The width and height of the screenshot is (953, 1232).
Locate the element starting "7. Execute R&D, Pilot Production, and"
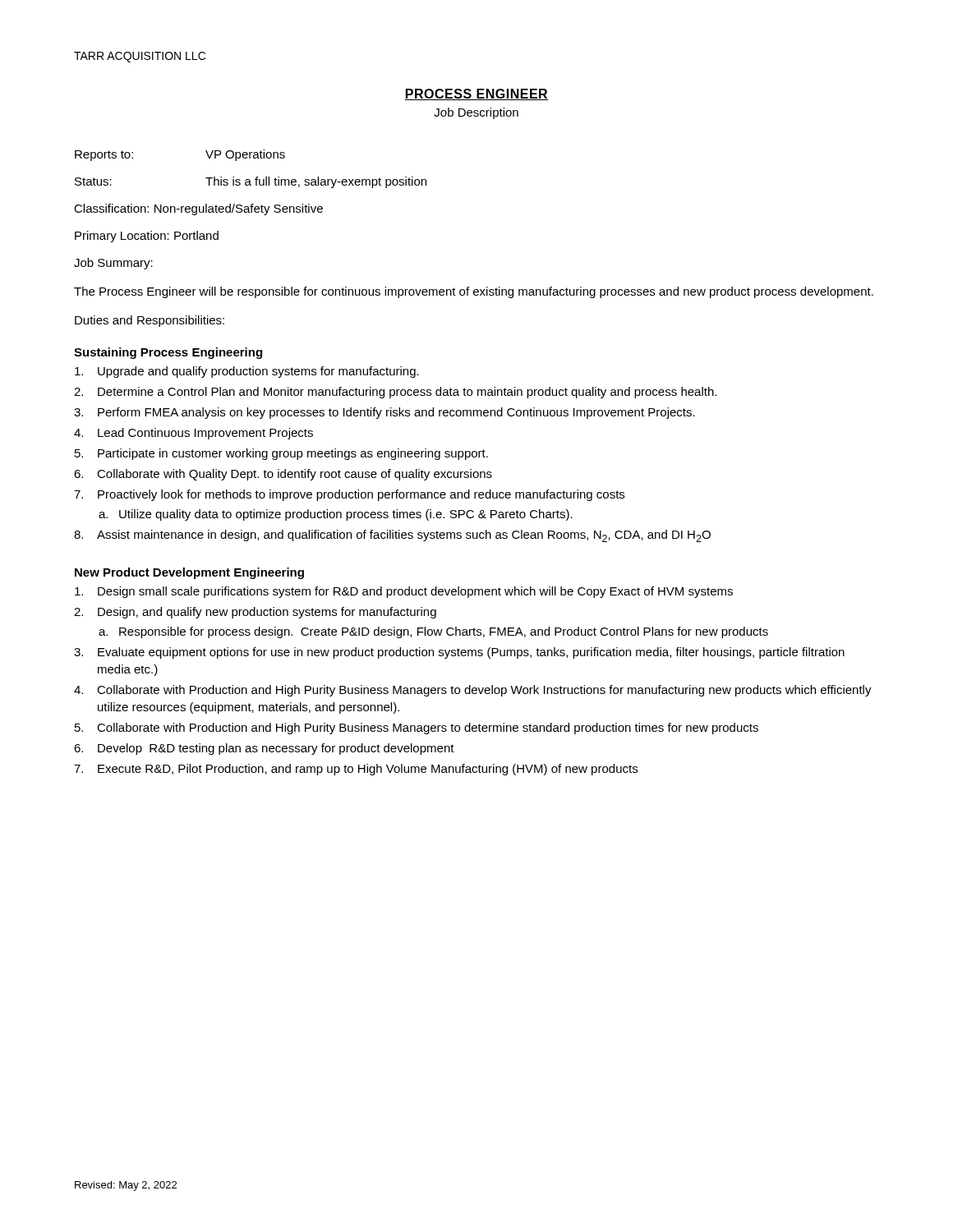point(476,768)
